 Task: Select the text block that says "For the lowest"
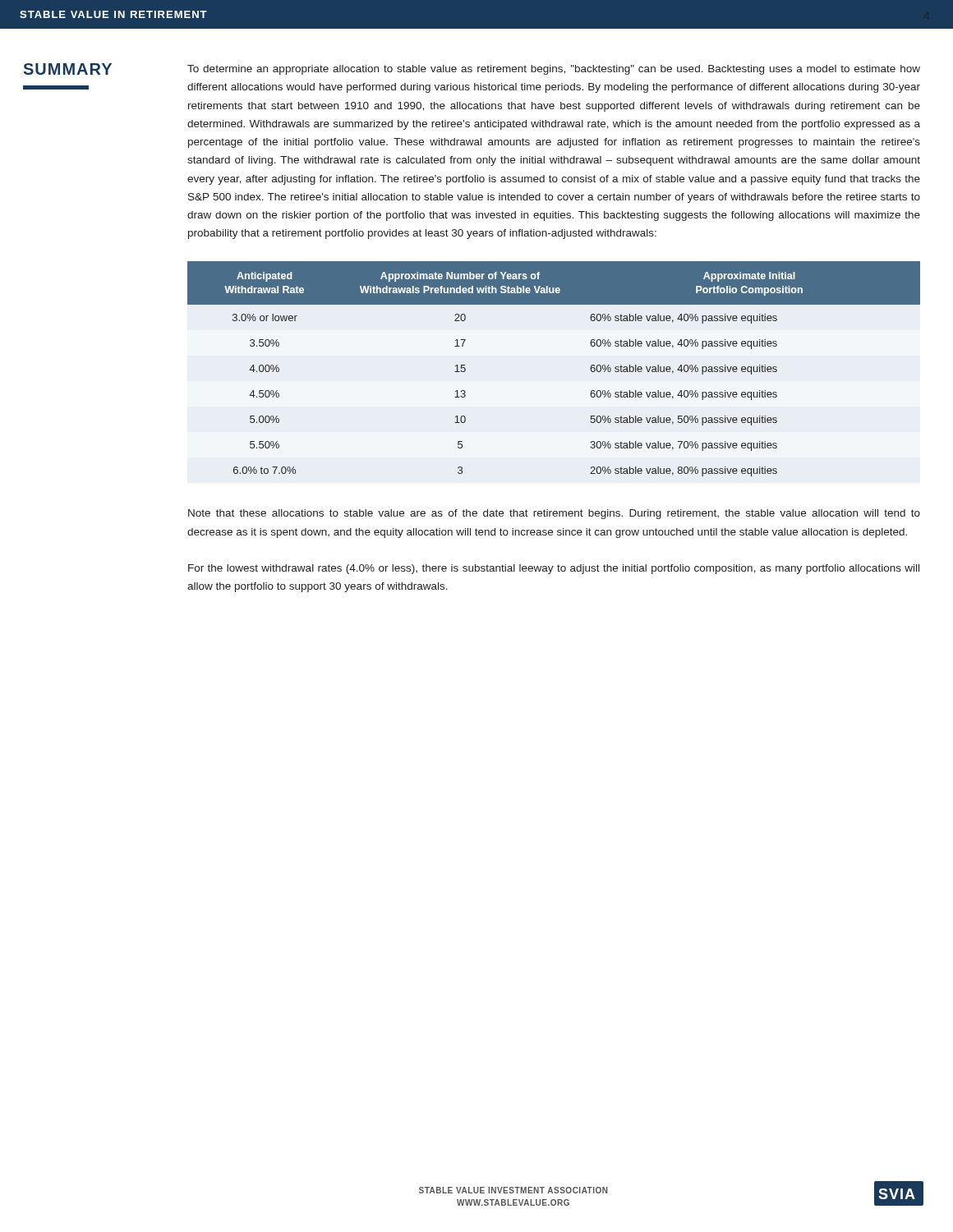coord(554,577)
